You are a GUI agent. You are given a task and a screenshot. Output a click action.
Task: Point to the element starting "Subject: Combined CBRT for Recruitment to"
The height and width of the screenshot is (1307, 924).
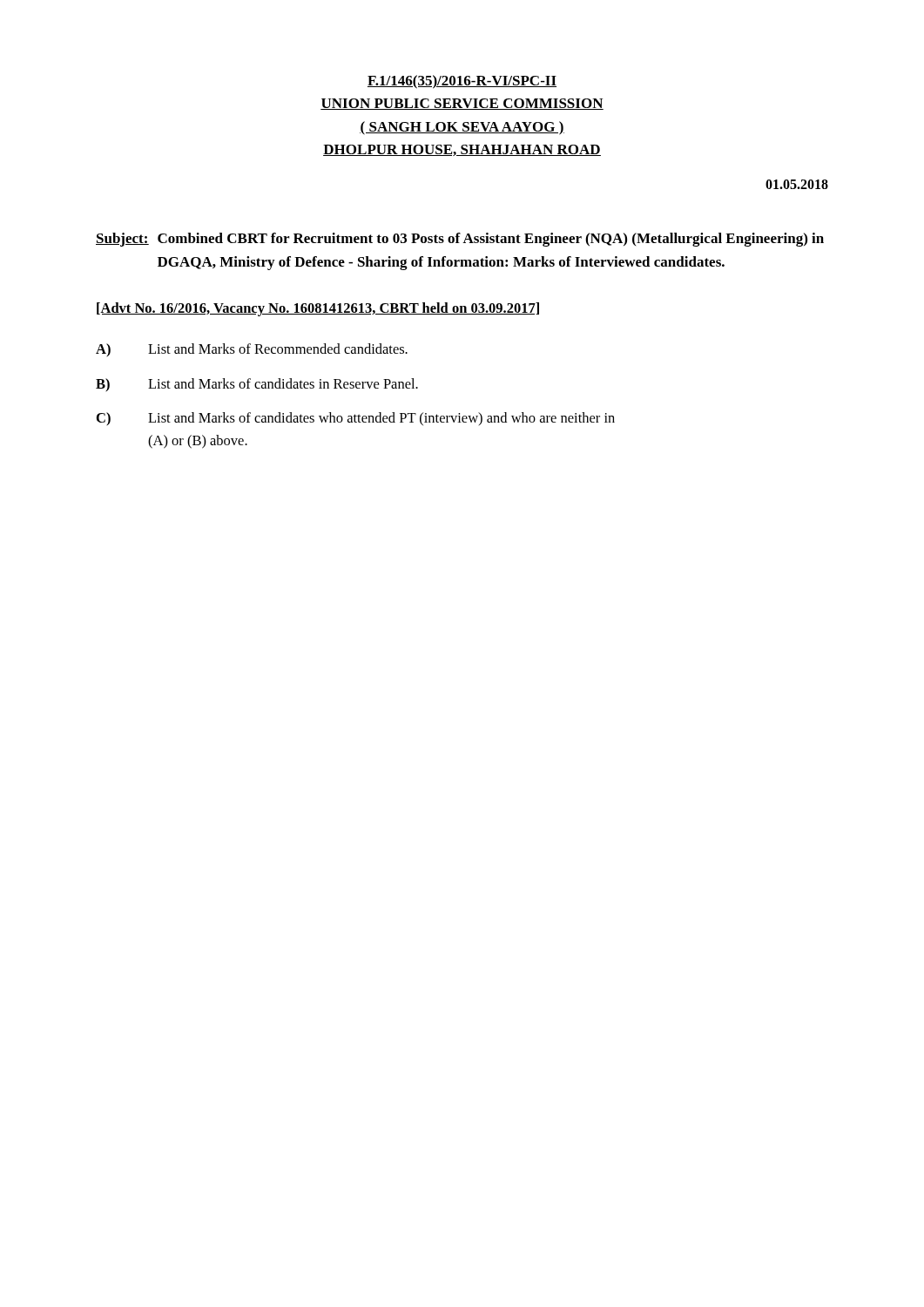(462, 251)
